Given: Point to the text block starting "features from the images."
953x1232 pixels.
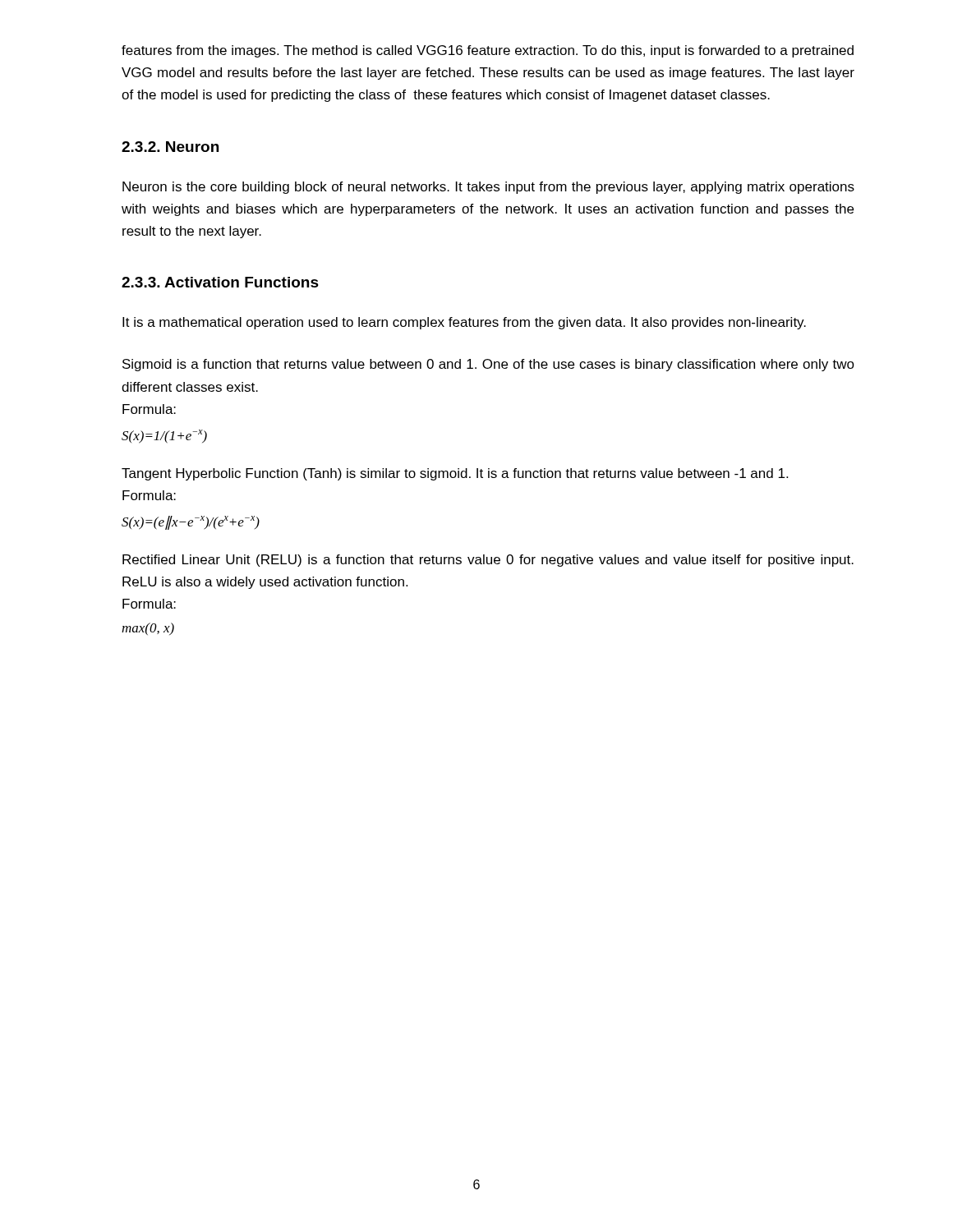Looking at the screenshot, I should 488,73.
